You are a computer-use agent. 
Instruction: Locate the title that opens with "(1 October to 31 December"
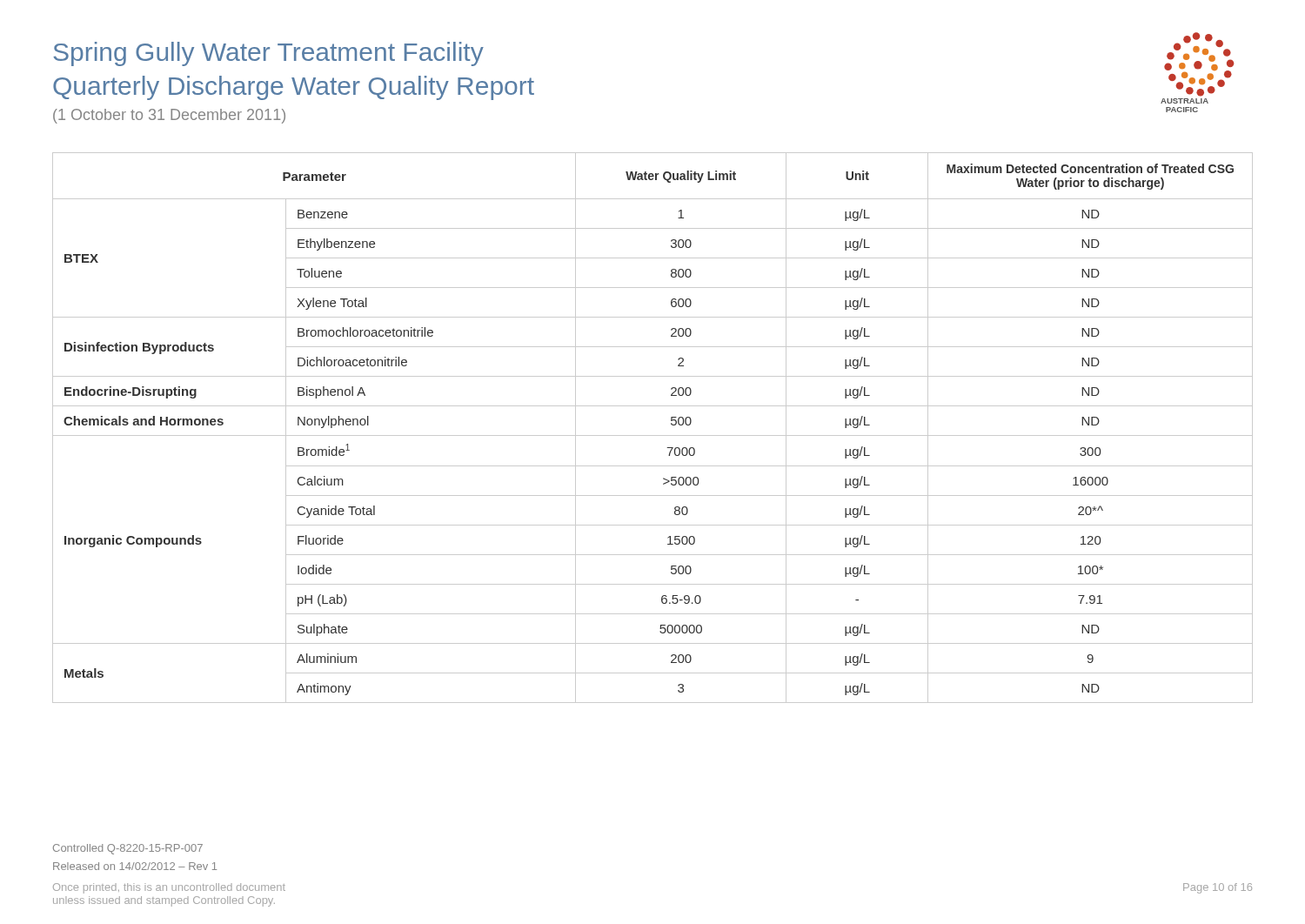click(169, 115)
